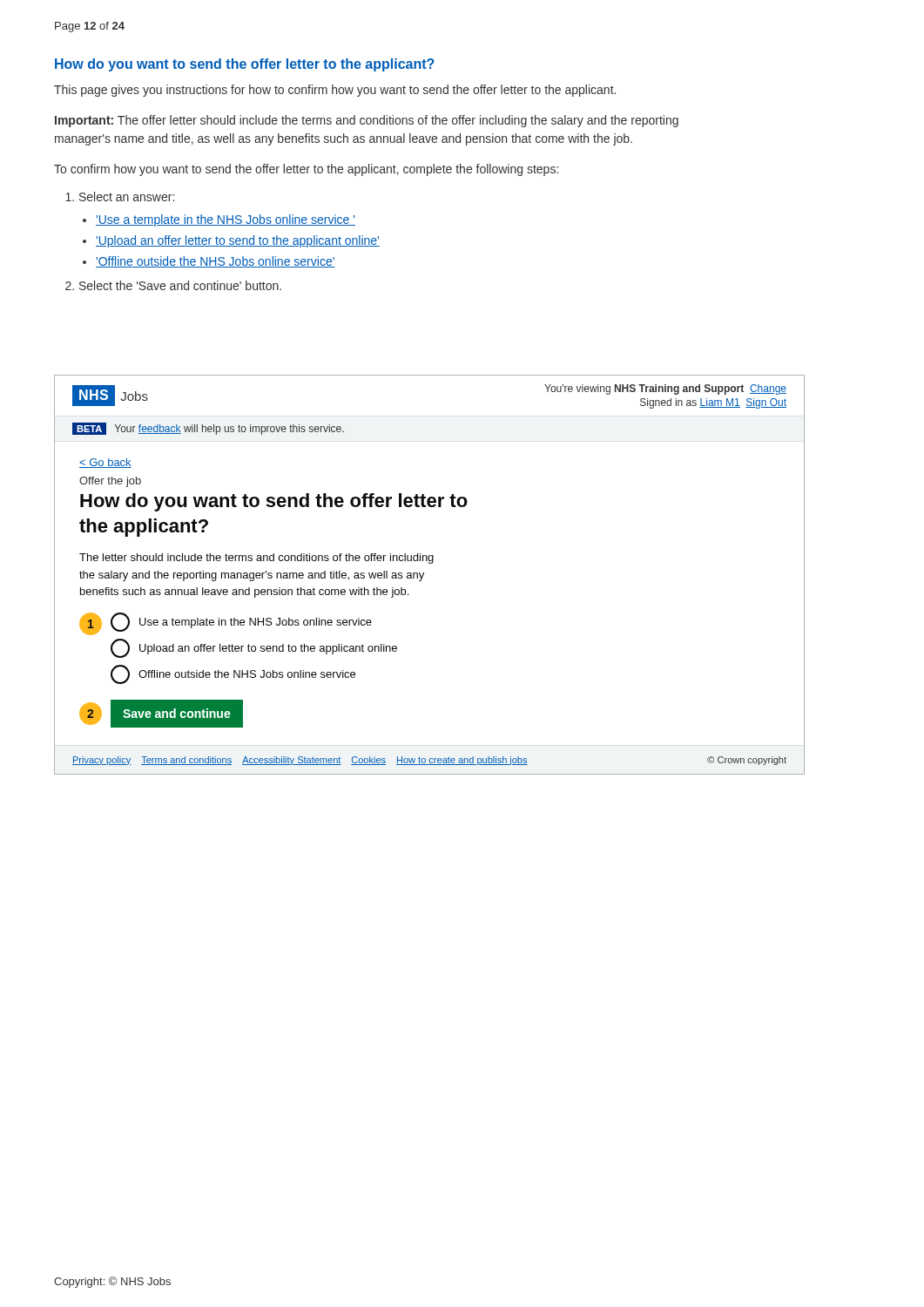Find the block on this page that starts "'Upload an offer letter to"

click(238, 241)
